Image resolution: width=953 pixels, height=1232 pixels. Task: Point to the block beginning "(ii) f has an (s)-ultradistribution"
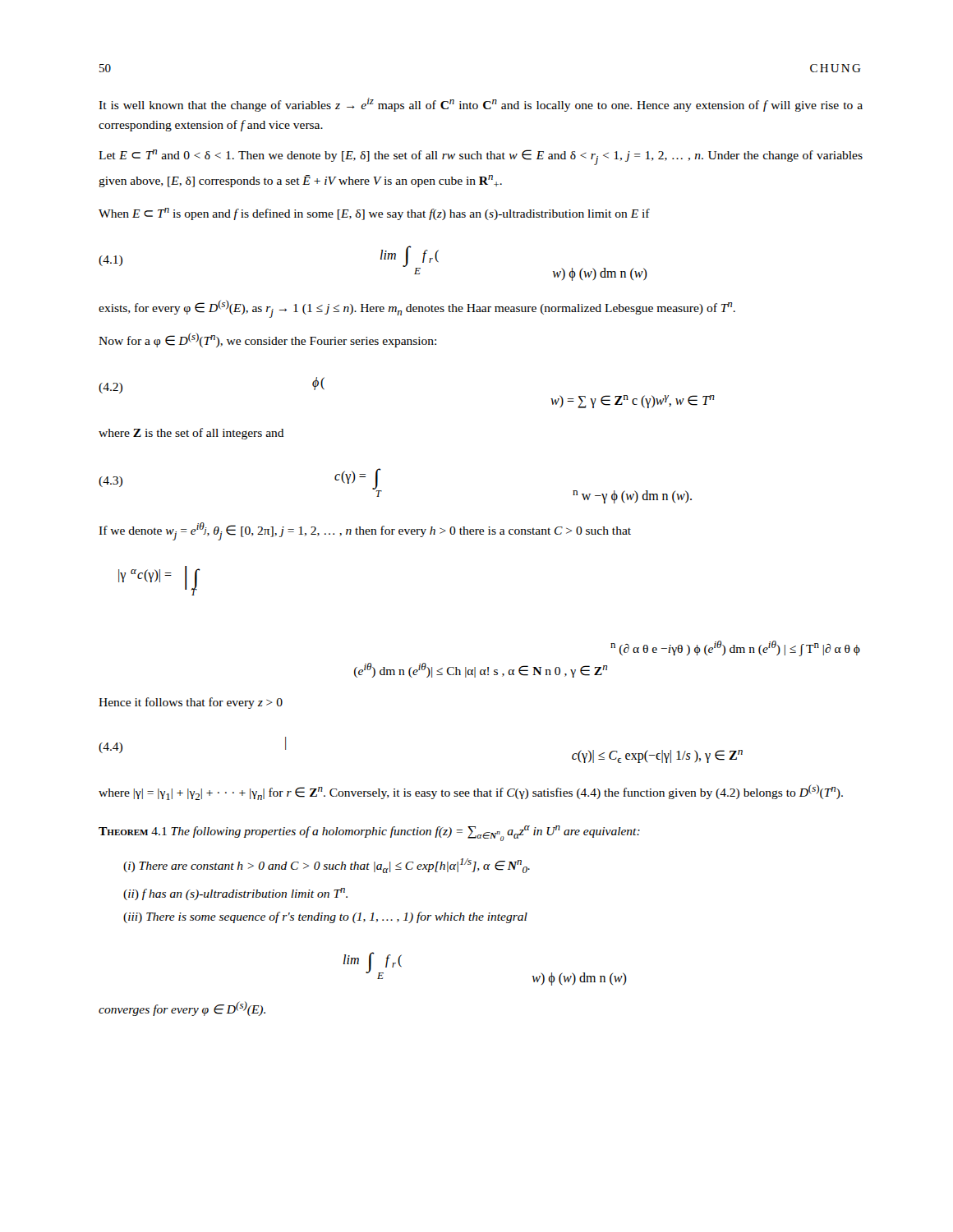(235, 894)
